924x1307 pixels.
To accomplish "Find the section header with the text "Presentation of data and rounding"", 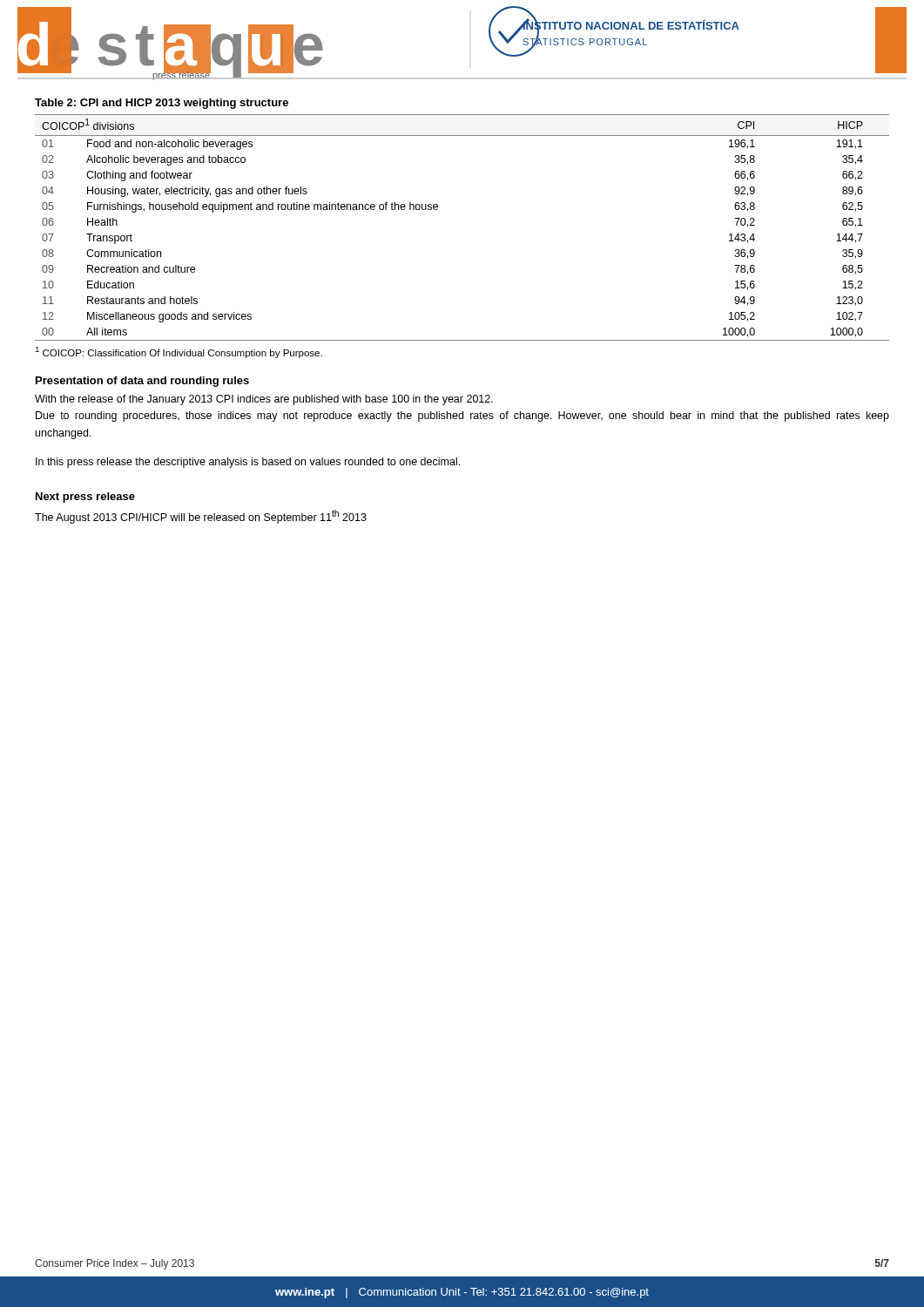I will [x=142, y=380].
